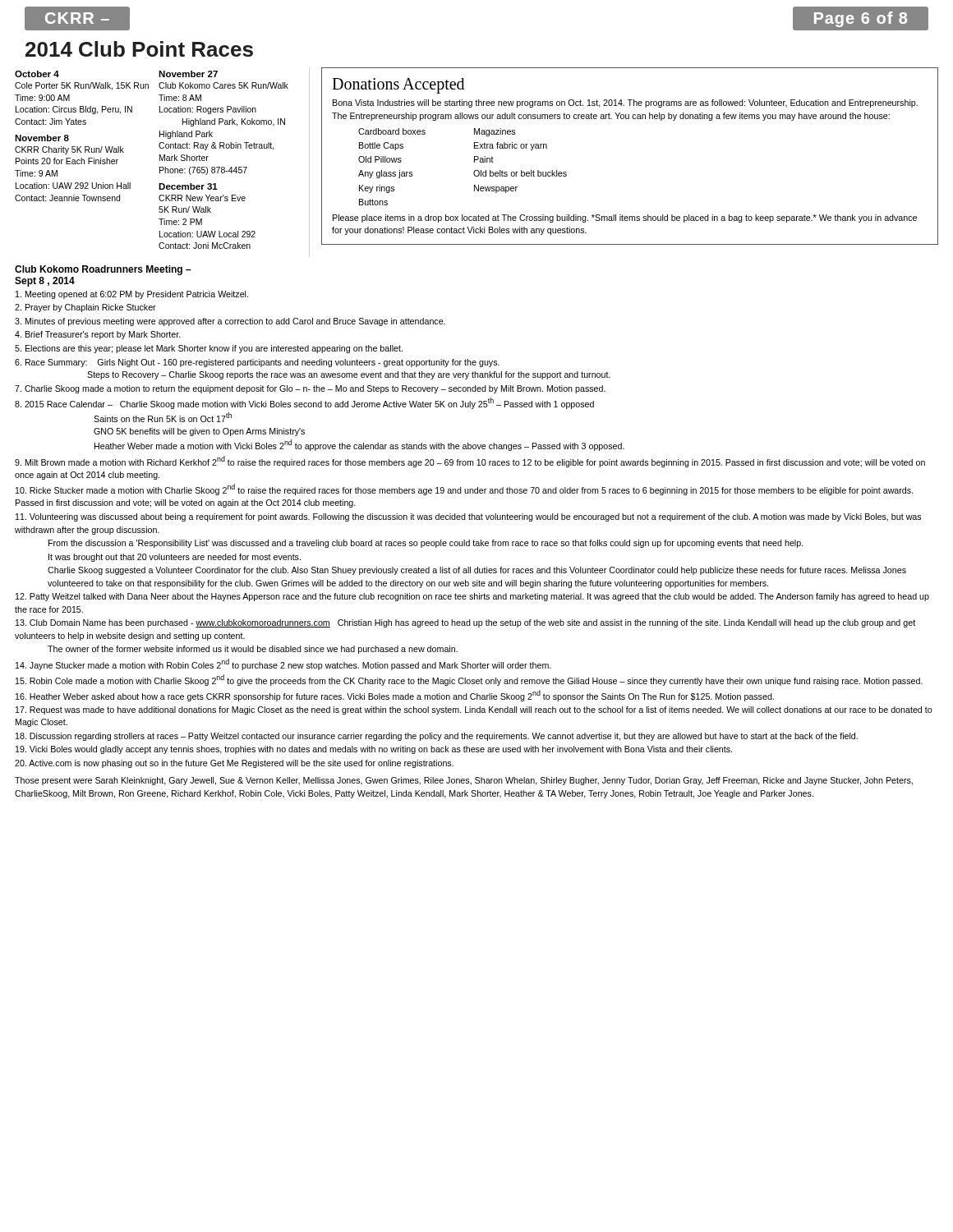Navigate to the passage starting "Robin Cole made a motion with Charlie"
This screenshot has height=1232, width=953.
click(469, 679)
